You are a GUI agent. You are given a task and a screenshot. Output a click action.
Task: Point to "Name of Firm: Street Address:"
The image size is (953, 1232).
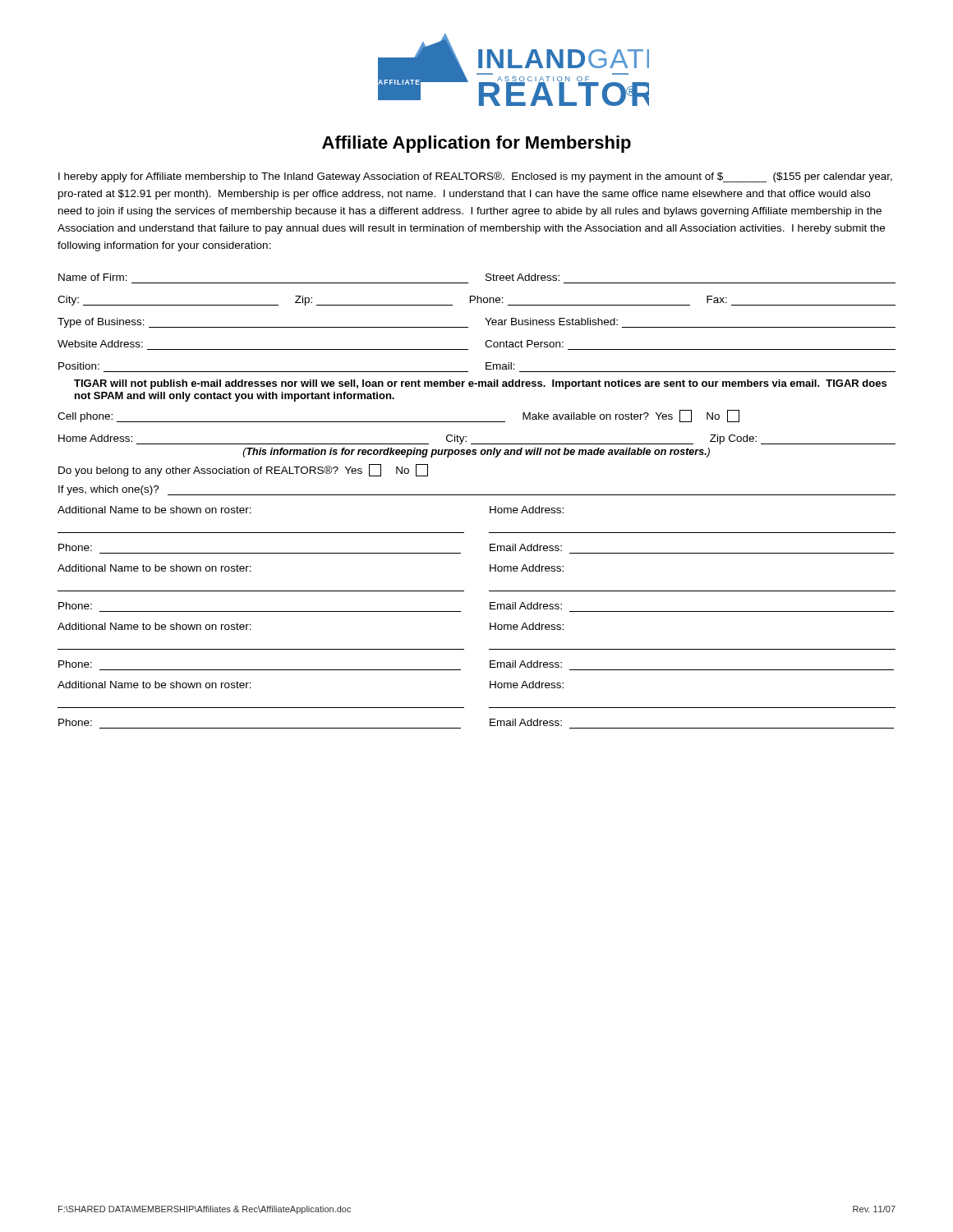point(476,276)
